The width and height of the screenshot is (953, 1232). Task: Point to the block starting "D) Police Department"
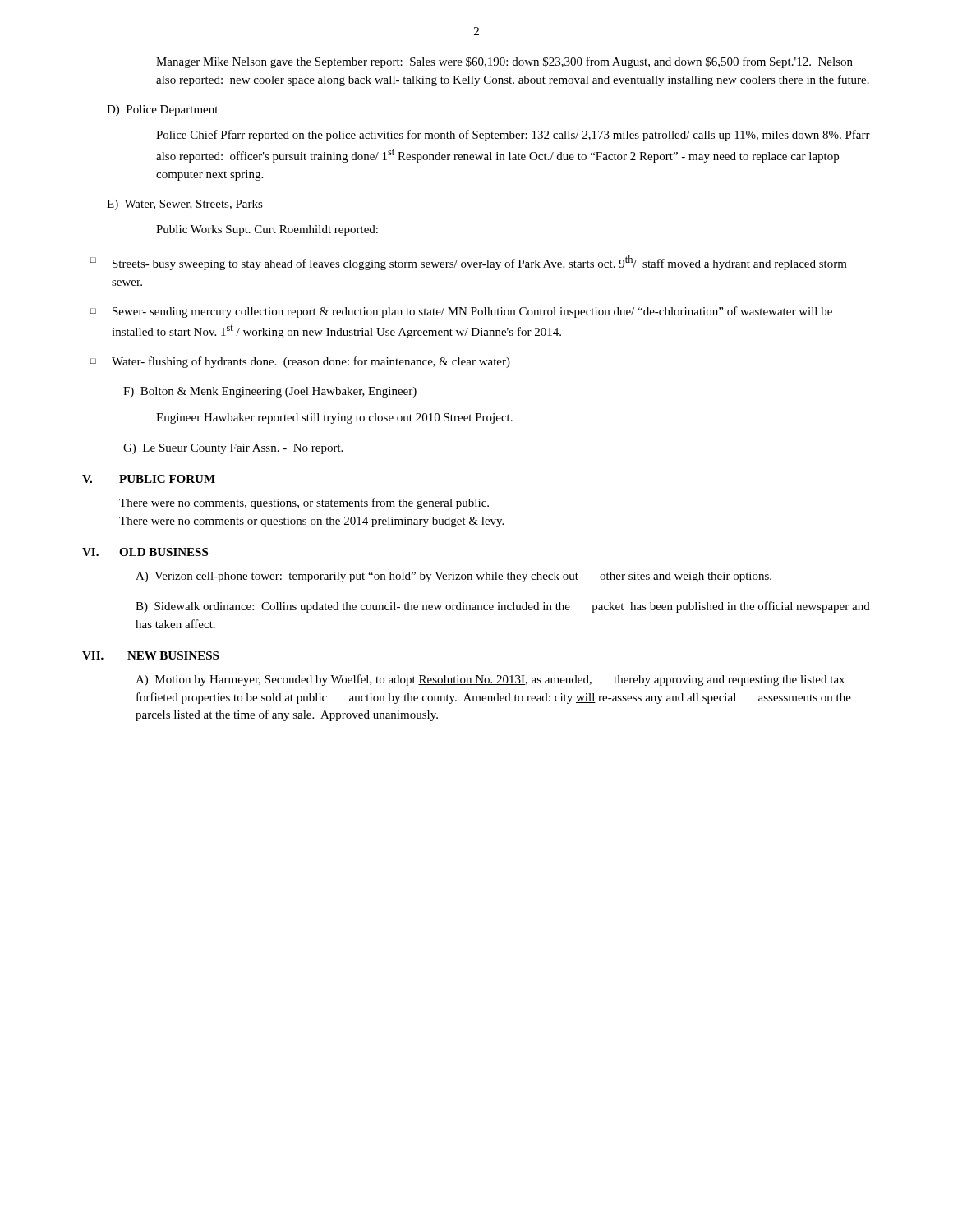coord(162,109)
